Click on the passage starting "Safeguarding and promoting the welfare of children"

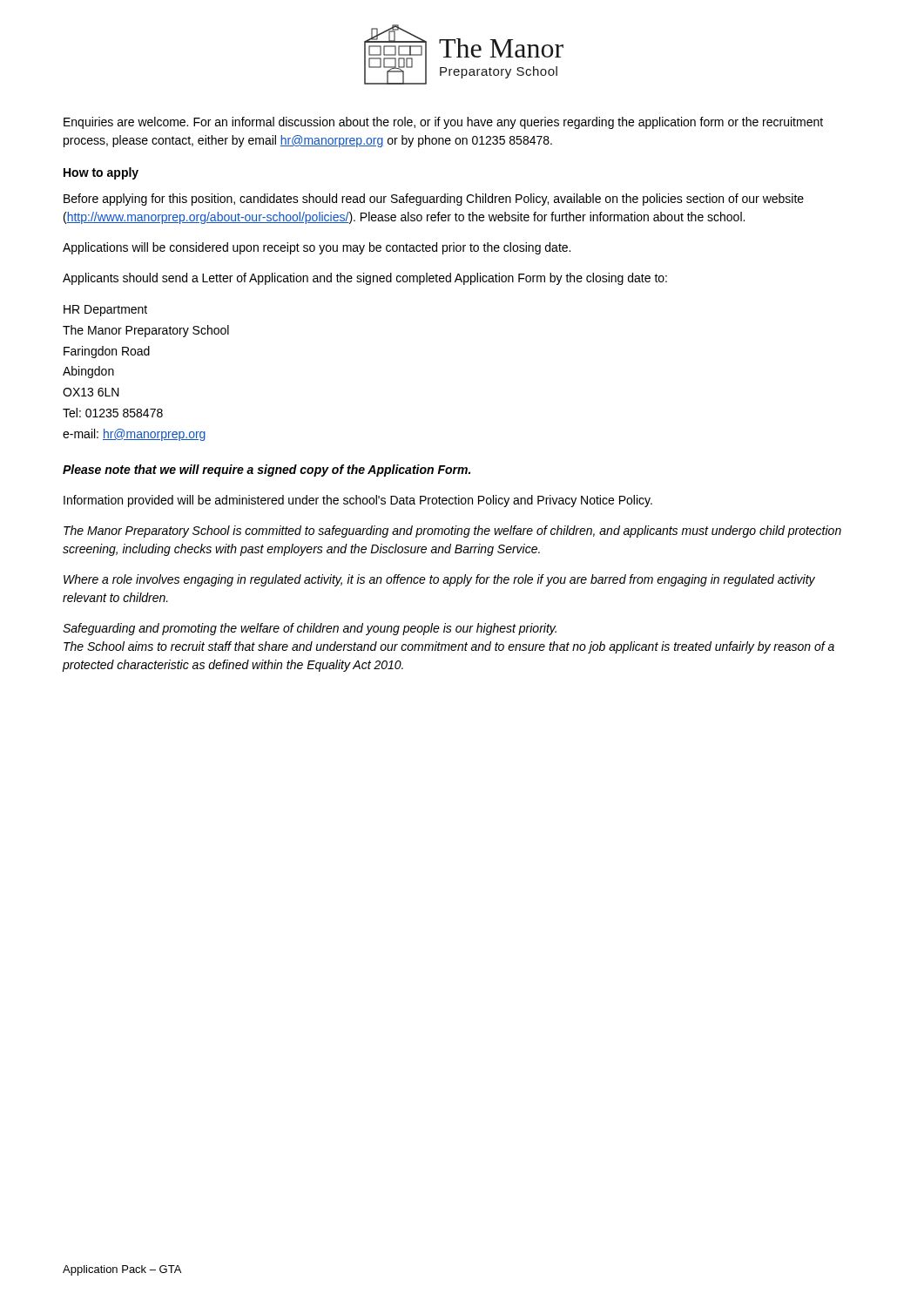pos(462,647)
